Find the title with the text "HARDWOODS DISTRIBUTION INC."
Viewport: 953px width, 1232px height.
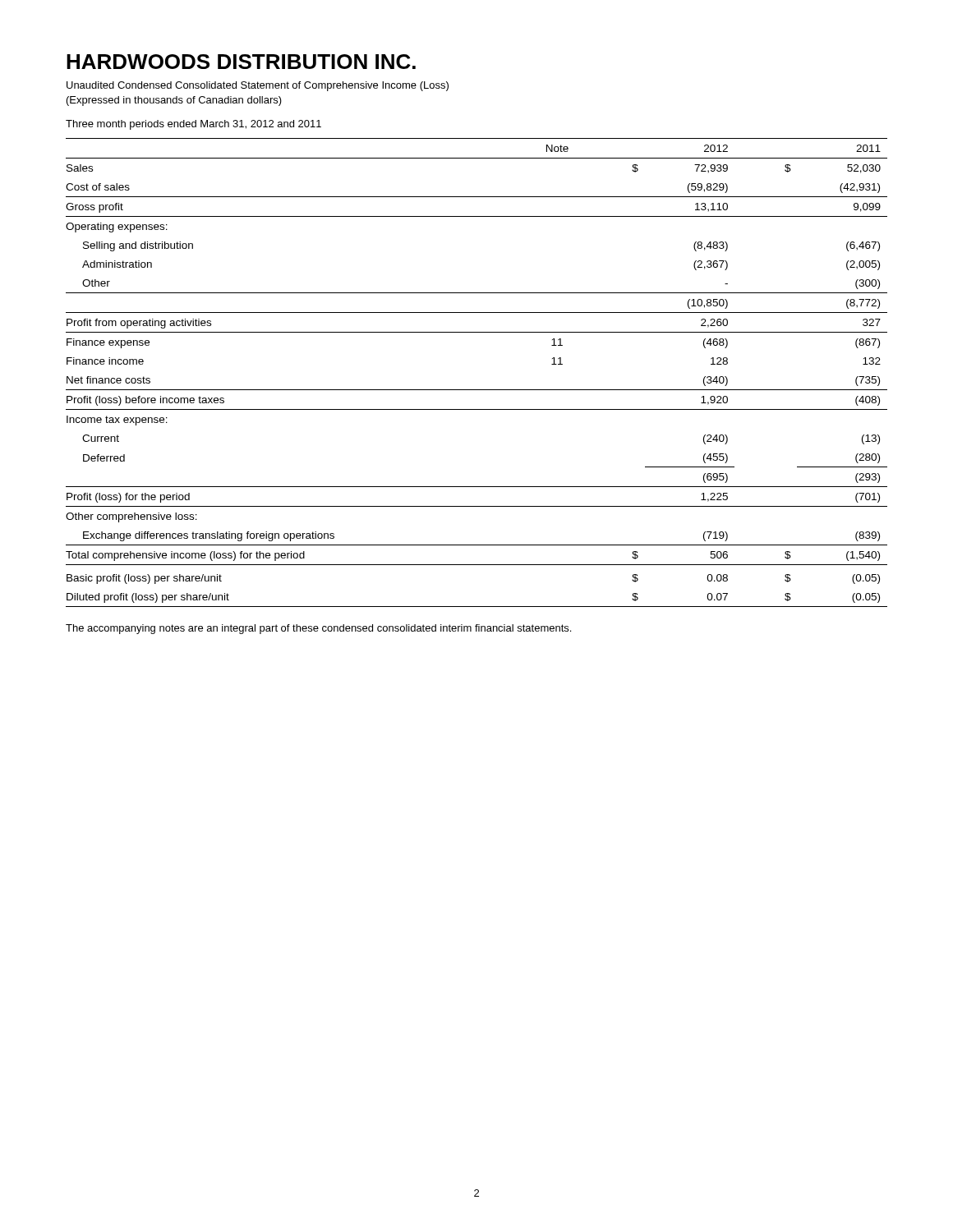pyautogui.click(x=241, y=62)
